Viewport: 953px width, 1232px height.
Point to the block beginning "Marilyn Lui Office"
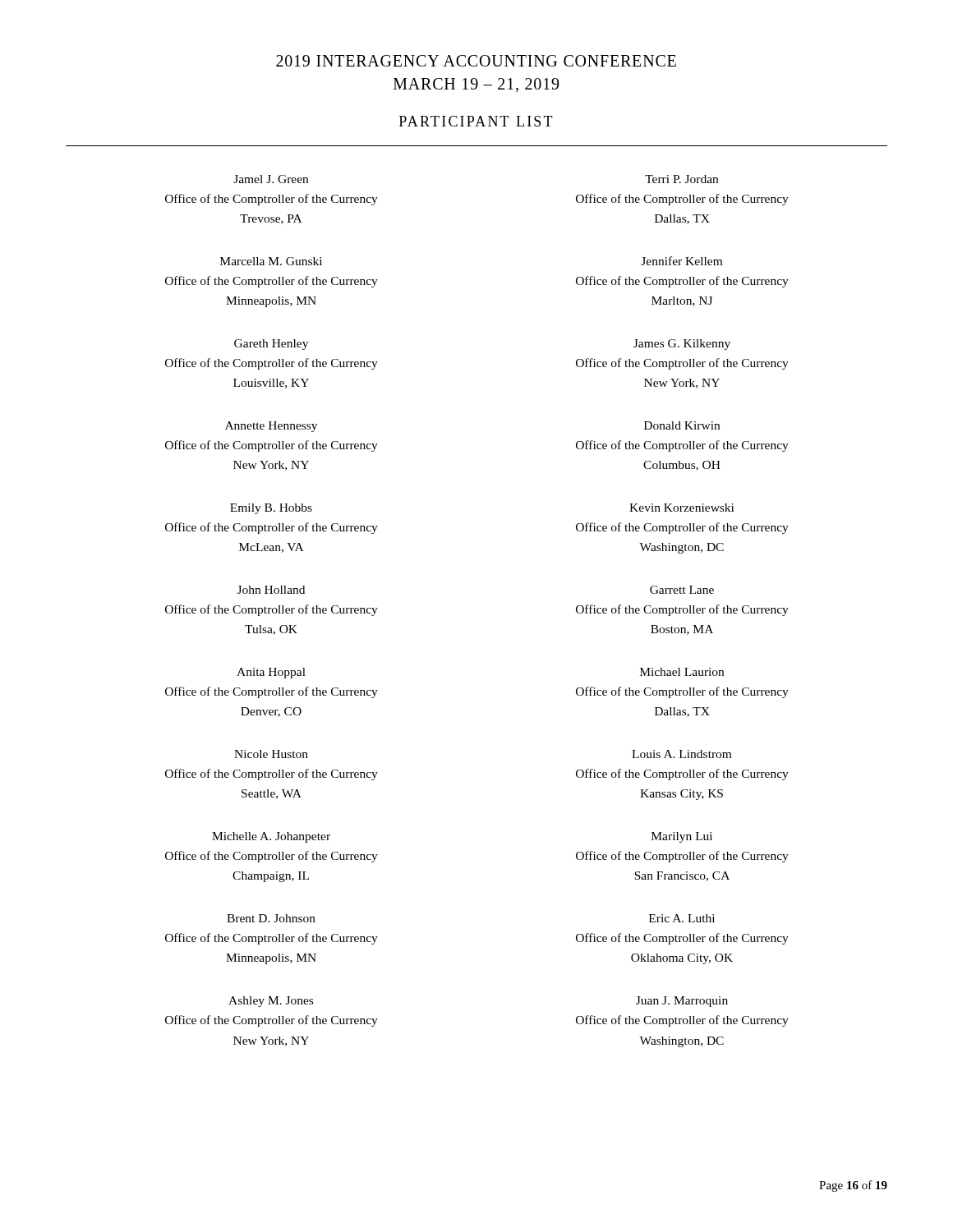682,856
